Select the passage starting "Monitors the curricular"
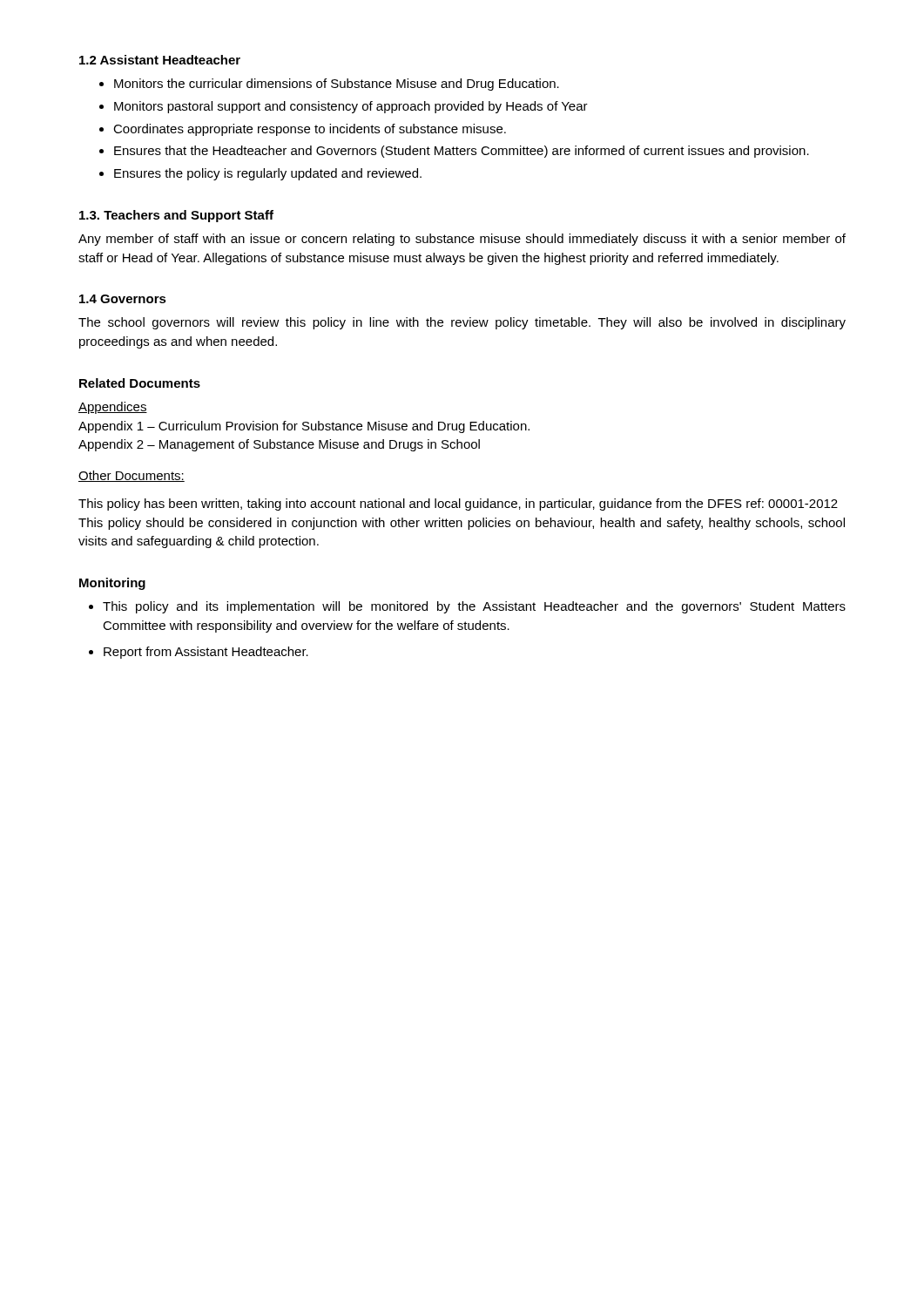The height and width of the screenshot is (1307, 924). pos(336,83)
